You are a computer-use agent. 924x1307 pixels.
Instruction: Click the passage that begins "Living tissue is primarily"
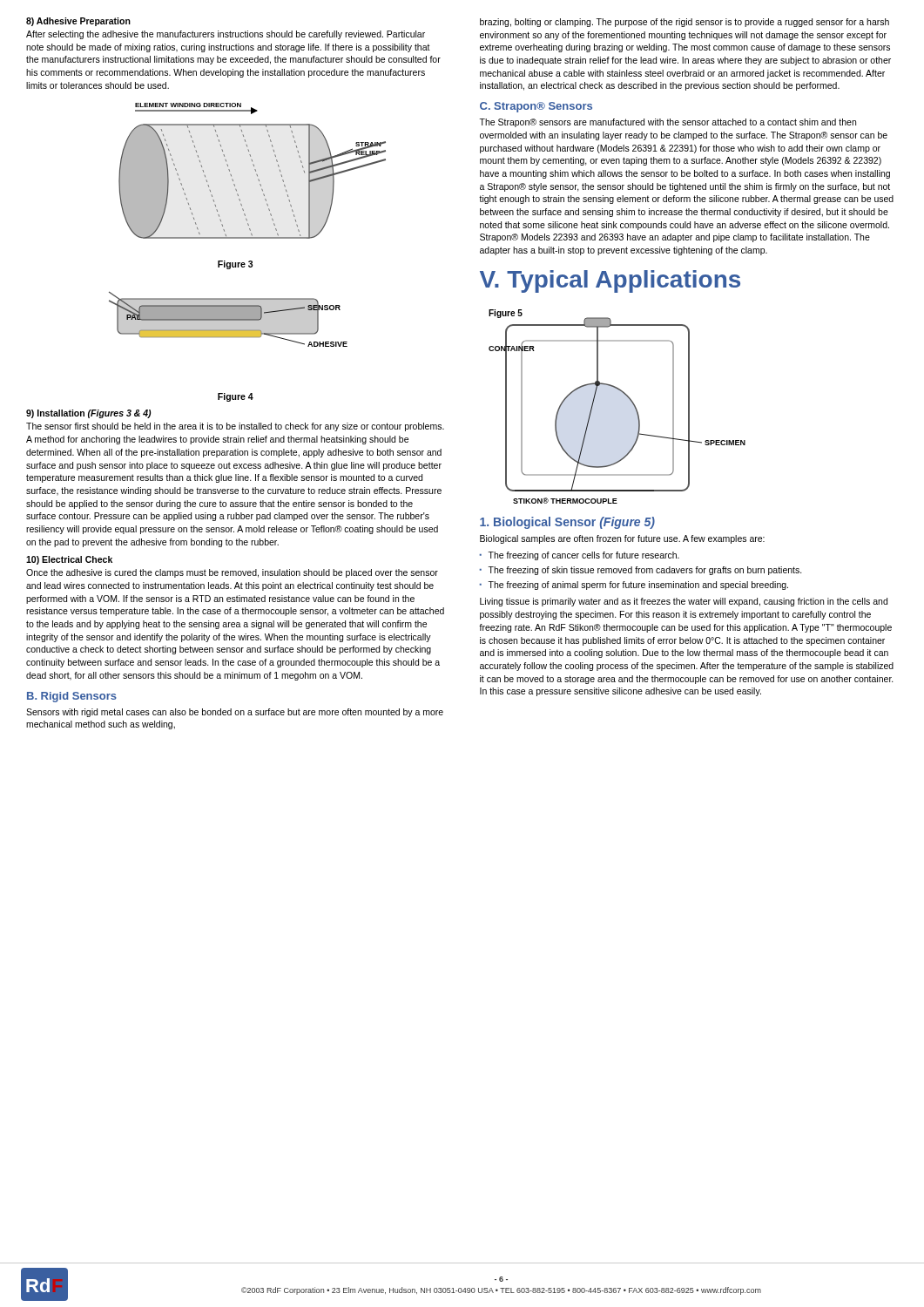click(689, 647)
